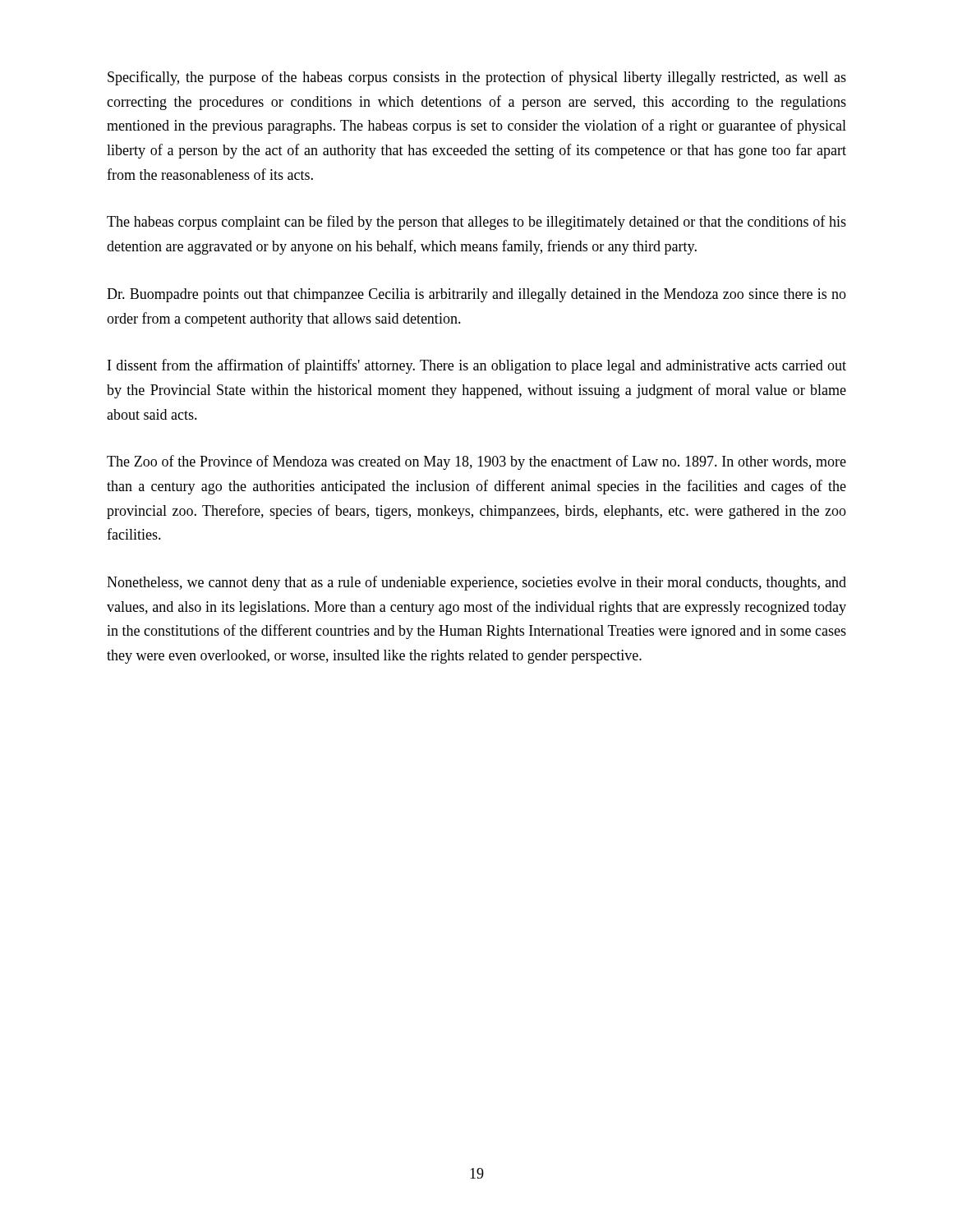Find the text block that says "The Zoo of the Province of"

click(x=476, y=498)
